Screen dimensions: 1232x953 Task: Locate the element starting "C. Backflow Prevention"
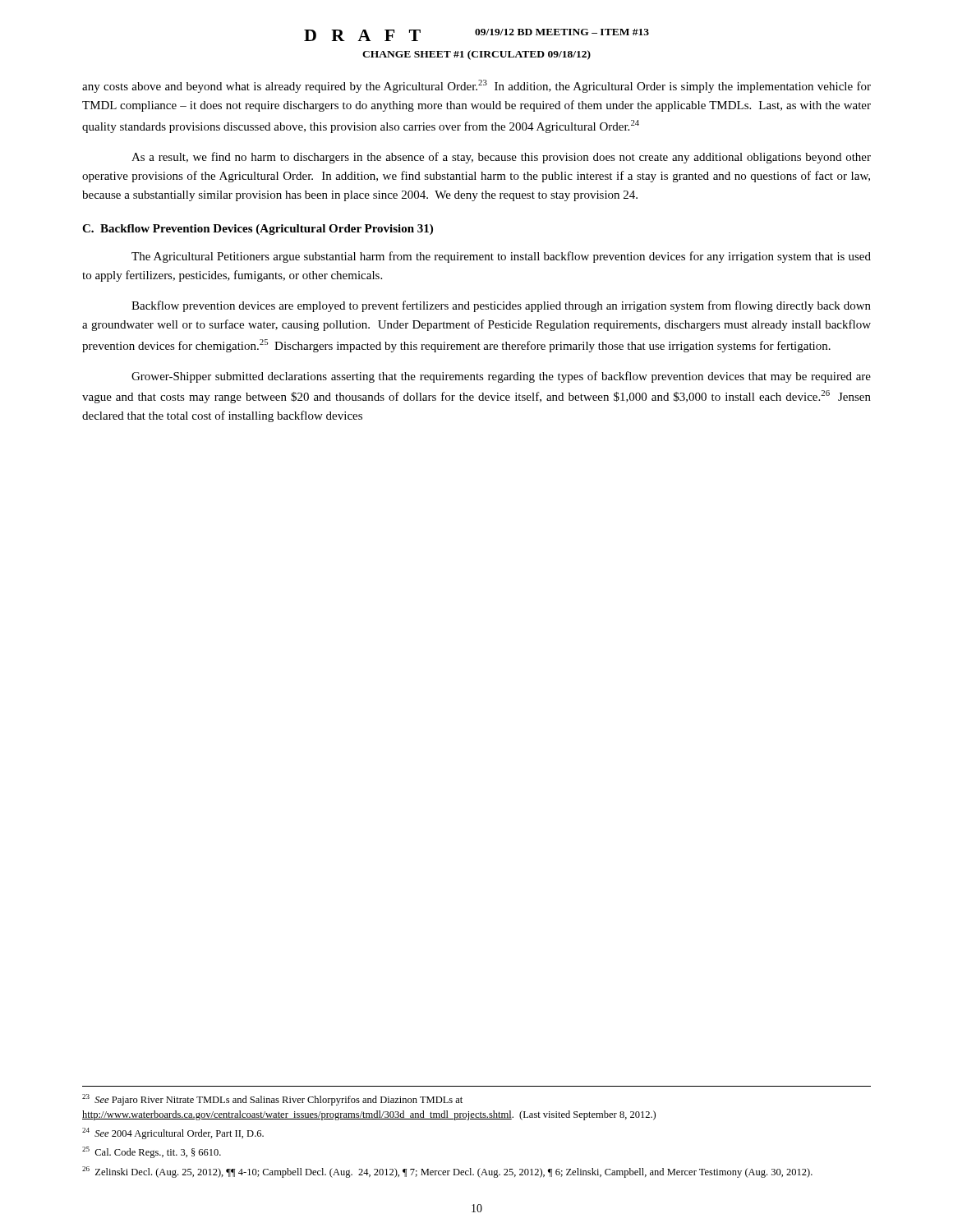coord(258,228)
